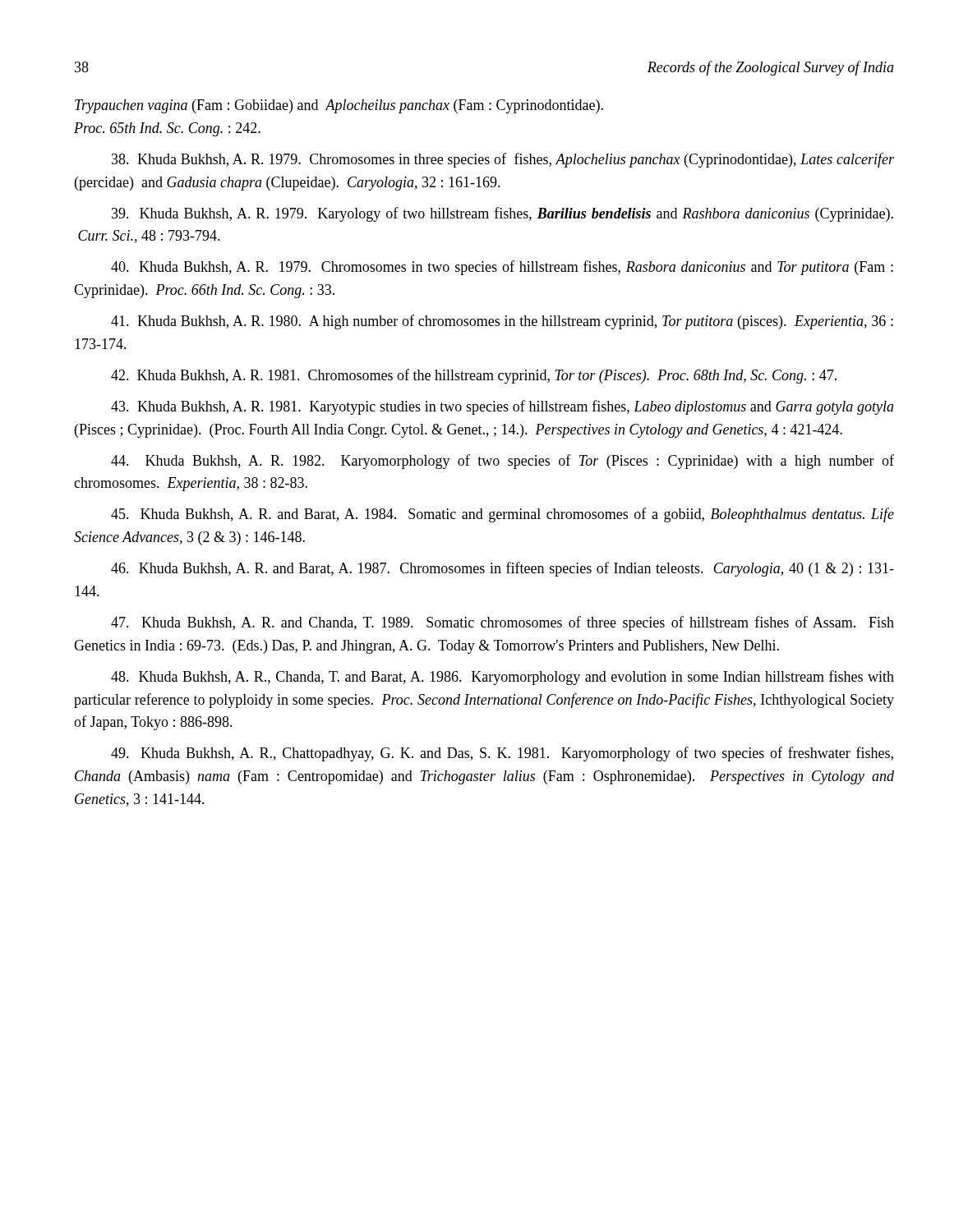This screenshot has height=1232, width=968.
Task: Click the passage that begins "40. Khuda Bukhsh, A. R. 1979. Chromosomes"
Action: 484,279
